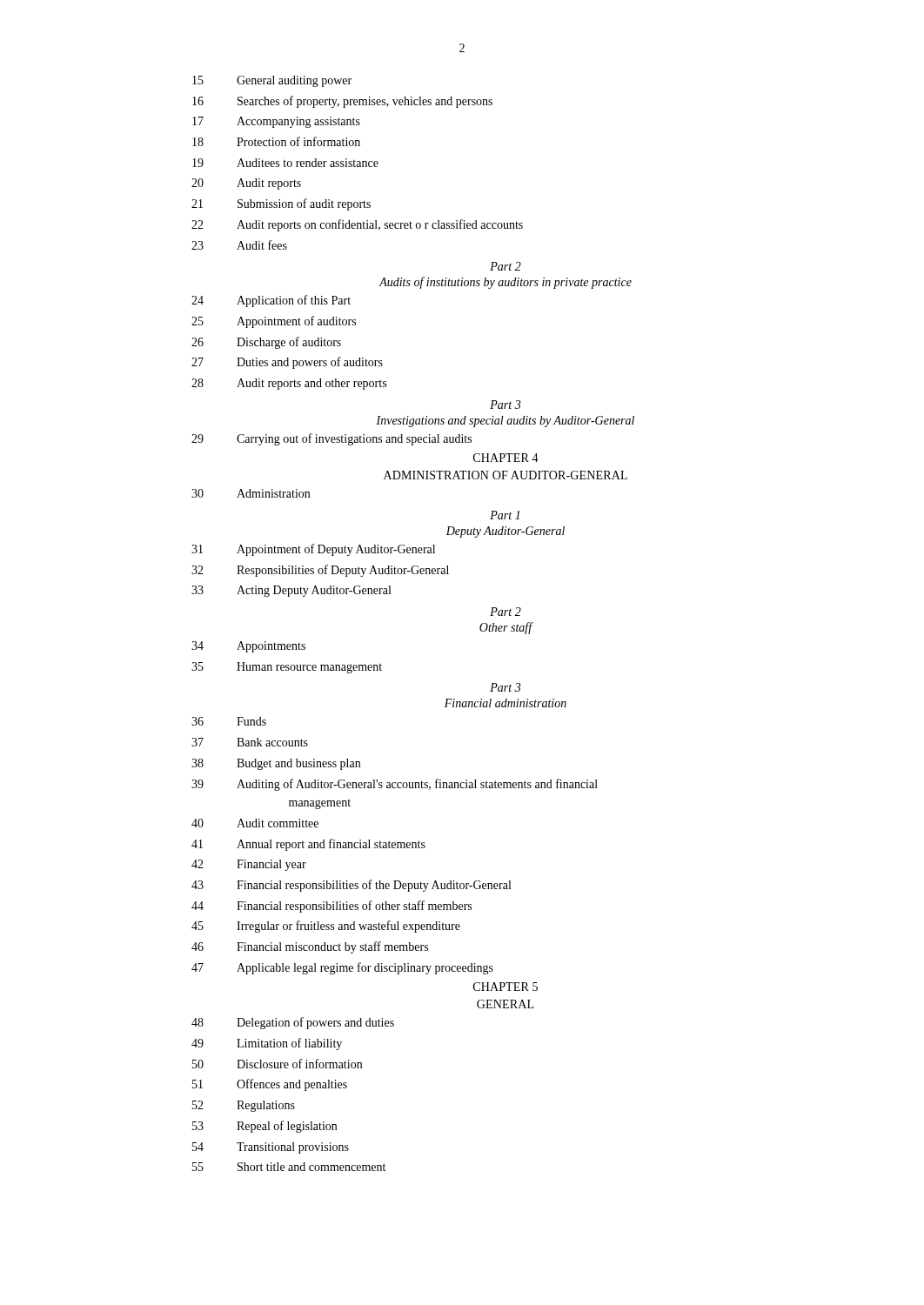Point to the element starting "39Auditing of Auditor-General's accounts, financial statements and financial"
The height and width of the screenshot is (1305, 924).
506,794
